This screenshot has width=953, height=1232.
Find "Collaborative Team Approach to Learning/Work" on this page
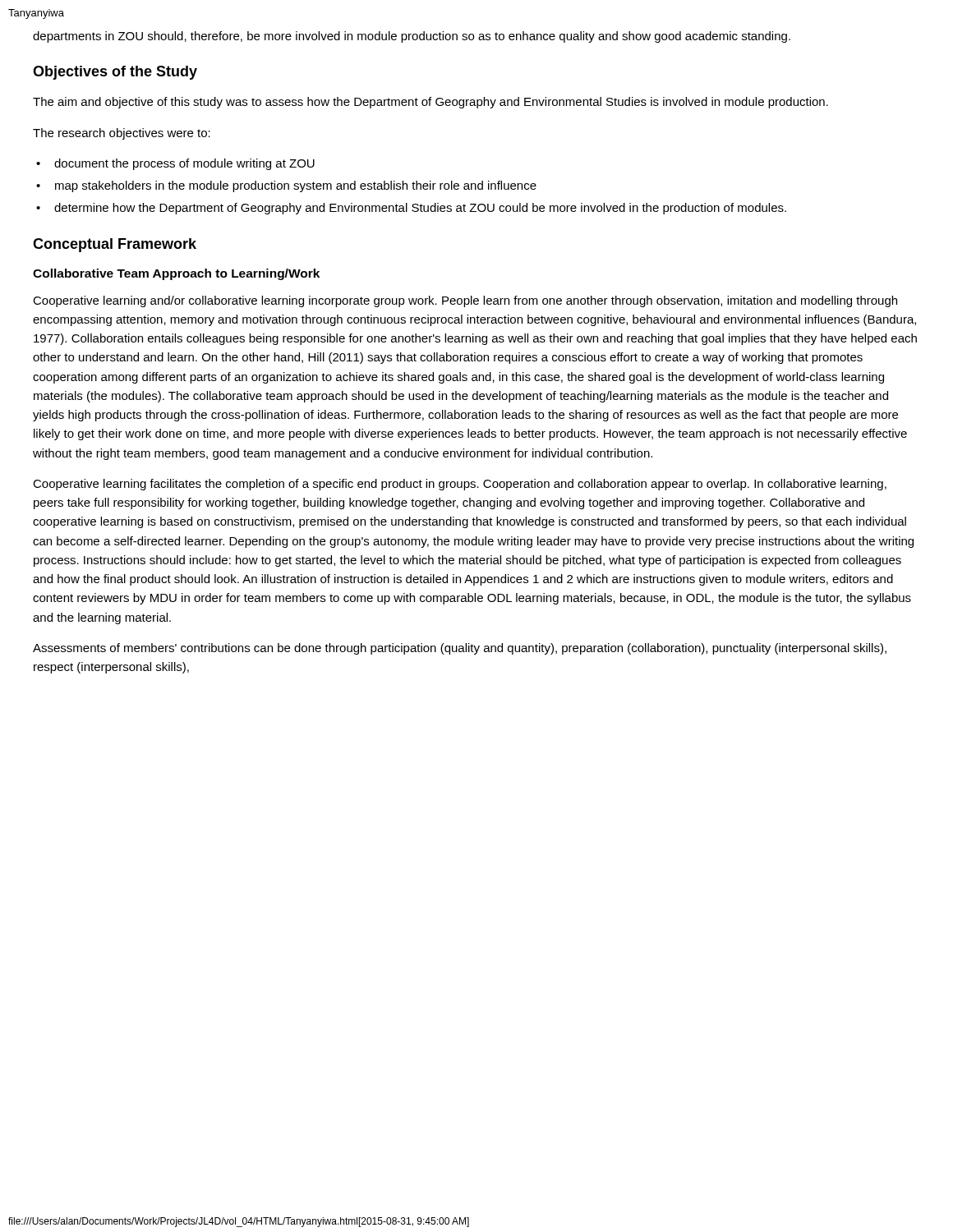176,273
